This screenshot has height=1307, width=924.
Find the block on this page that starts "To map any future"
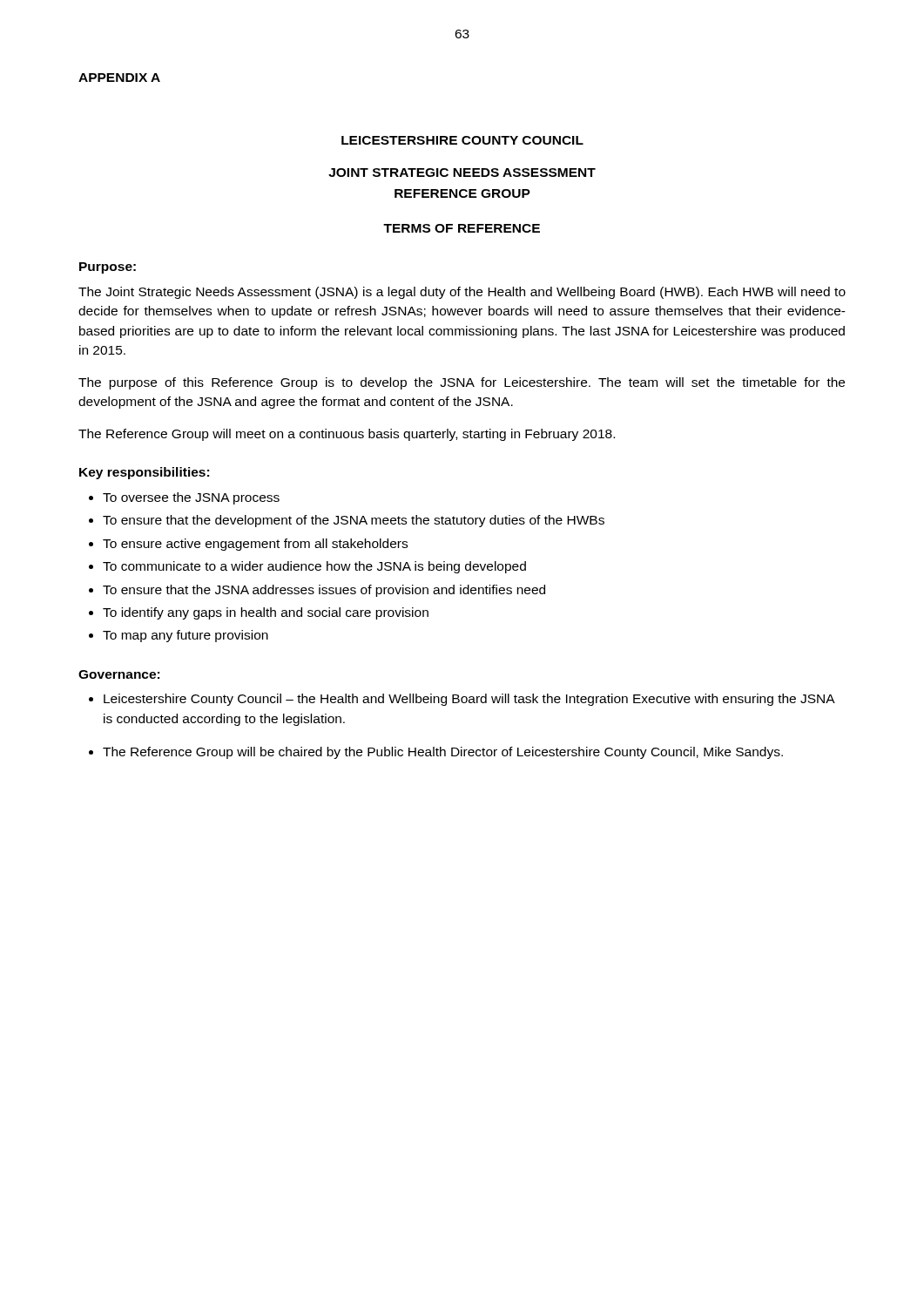(186, 635)
